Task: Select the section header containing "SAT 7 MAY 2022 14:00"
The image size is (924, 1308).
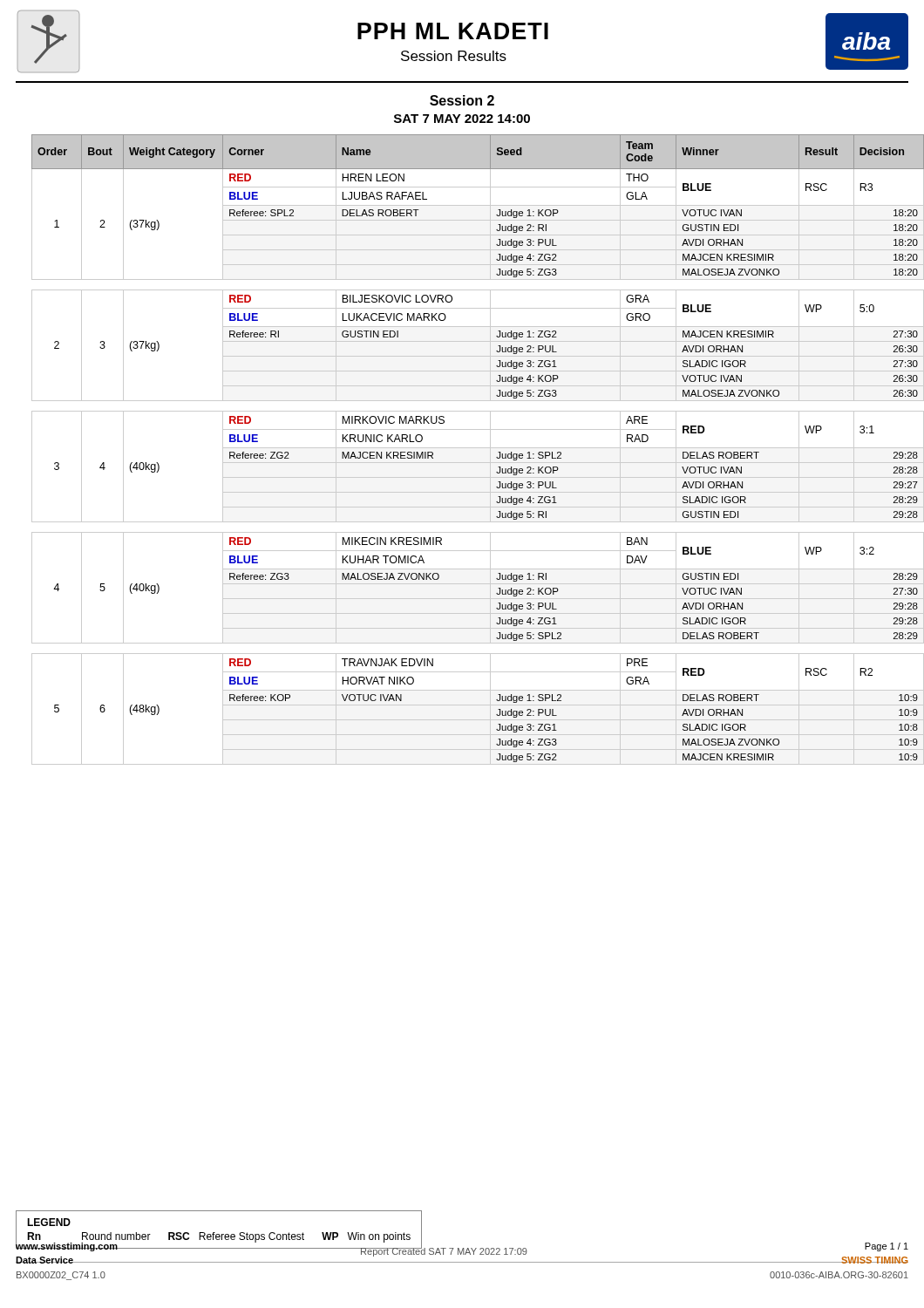Action: pos(462,118)
